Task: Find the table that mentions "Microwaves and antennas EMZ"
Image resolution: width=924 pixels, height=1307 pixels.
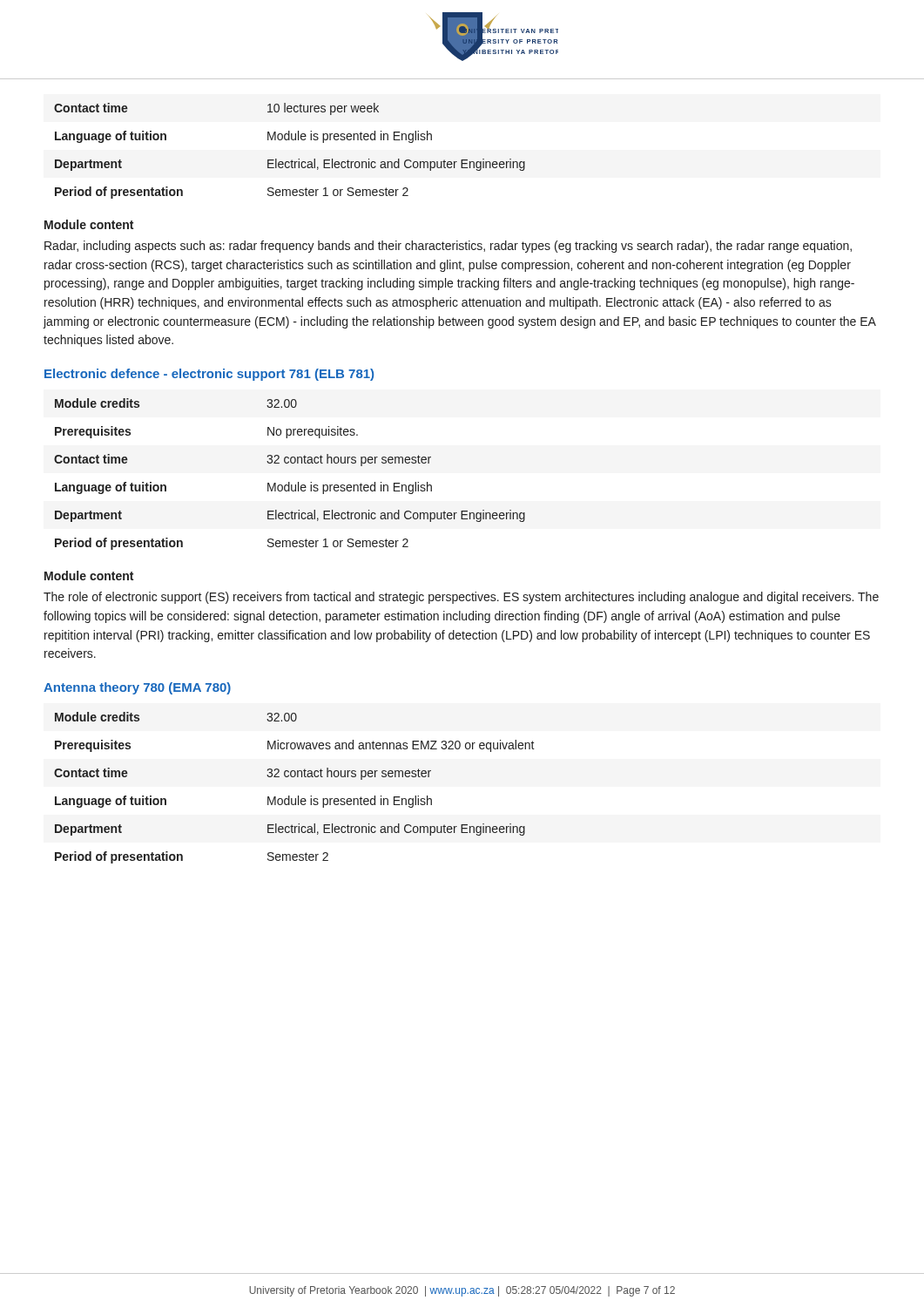Action: [x=462, y=787]
